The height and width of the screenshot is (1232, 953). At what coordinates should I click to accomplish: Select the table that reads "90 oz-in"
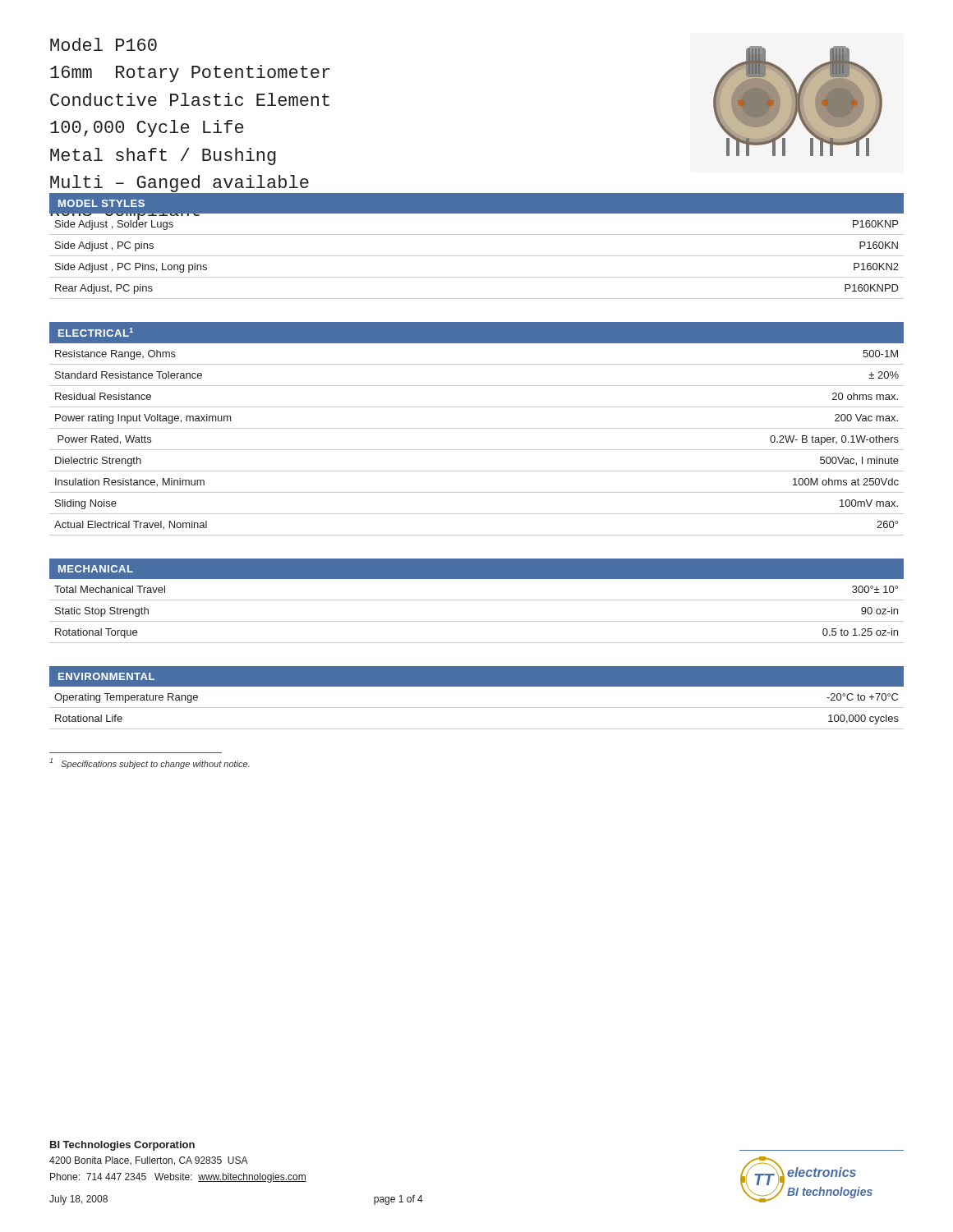coord(476,611)
